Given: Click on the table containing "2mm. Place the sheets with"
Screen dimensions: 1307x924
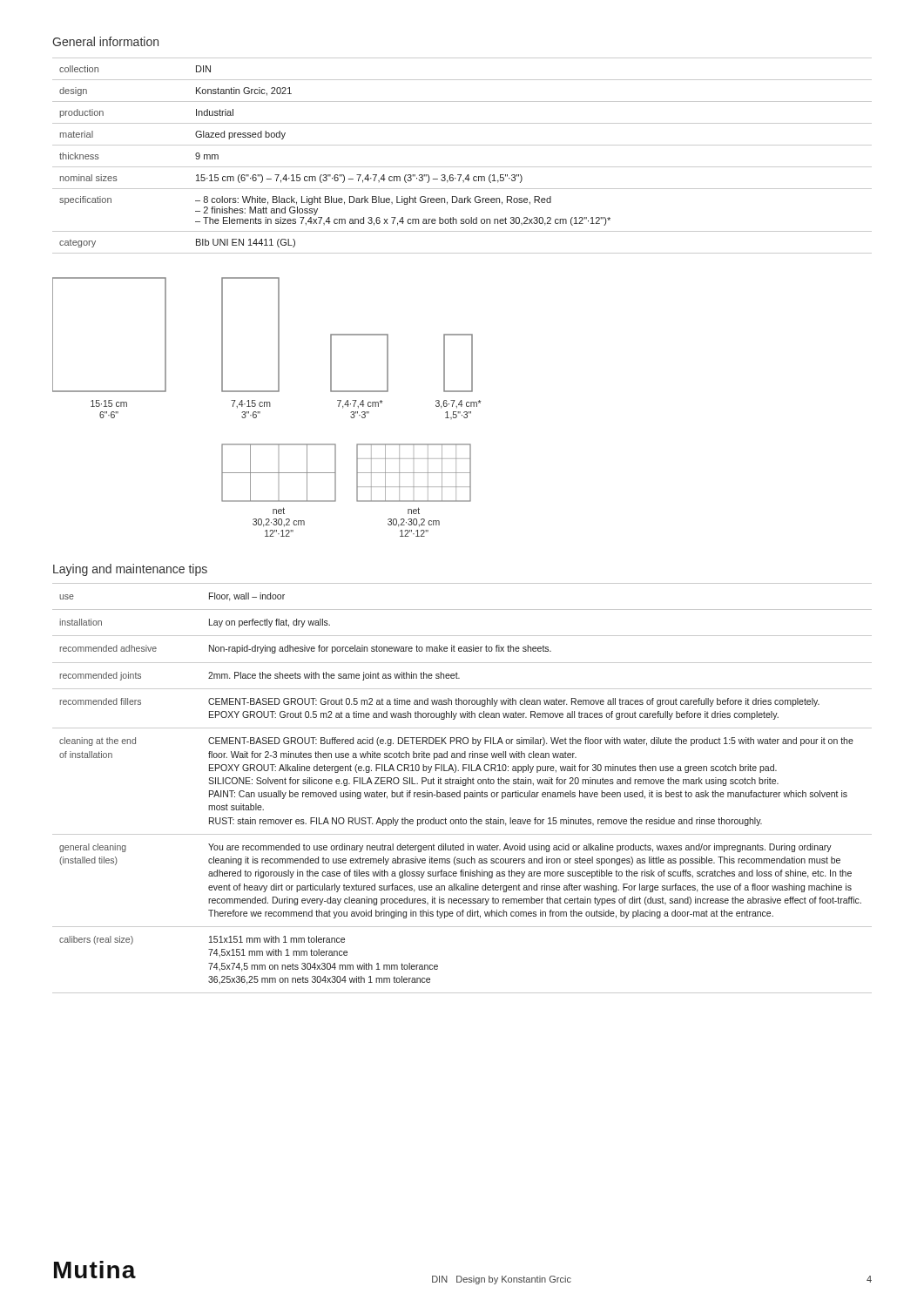Looking at the screenshot, I should [462, 788].
